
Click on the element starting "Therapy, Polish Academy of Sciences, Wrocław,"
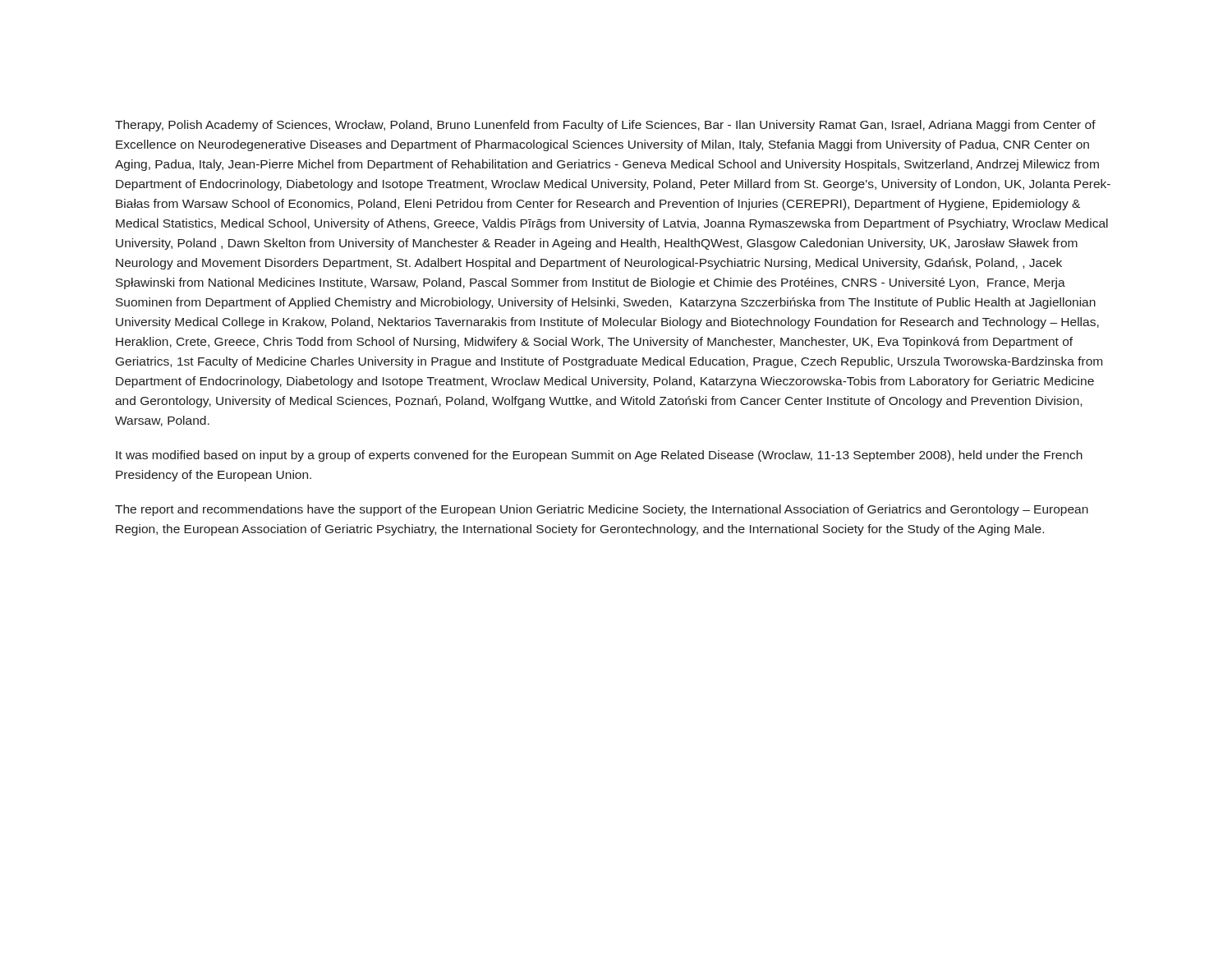[x=613, y=272]
